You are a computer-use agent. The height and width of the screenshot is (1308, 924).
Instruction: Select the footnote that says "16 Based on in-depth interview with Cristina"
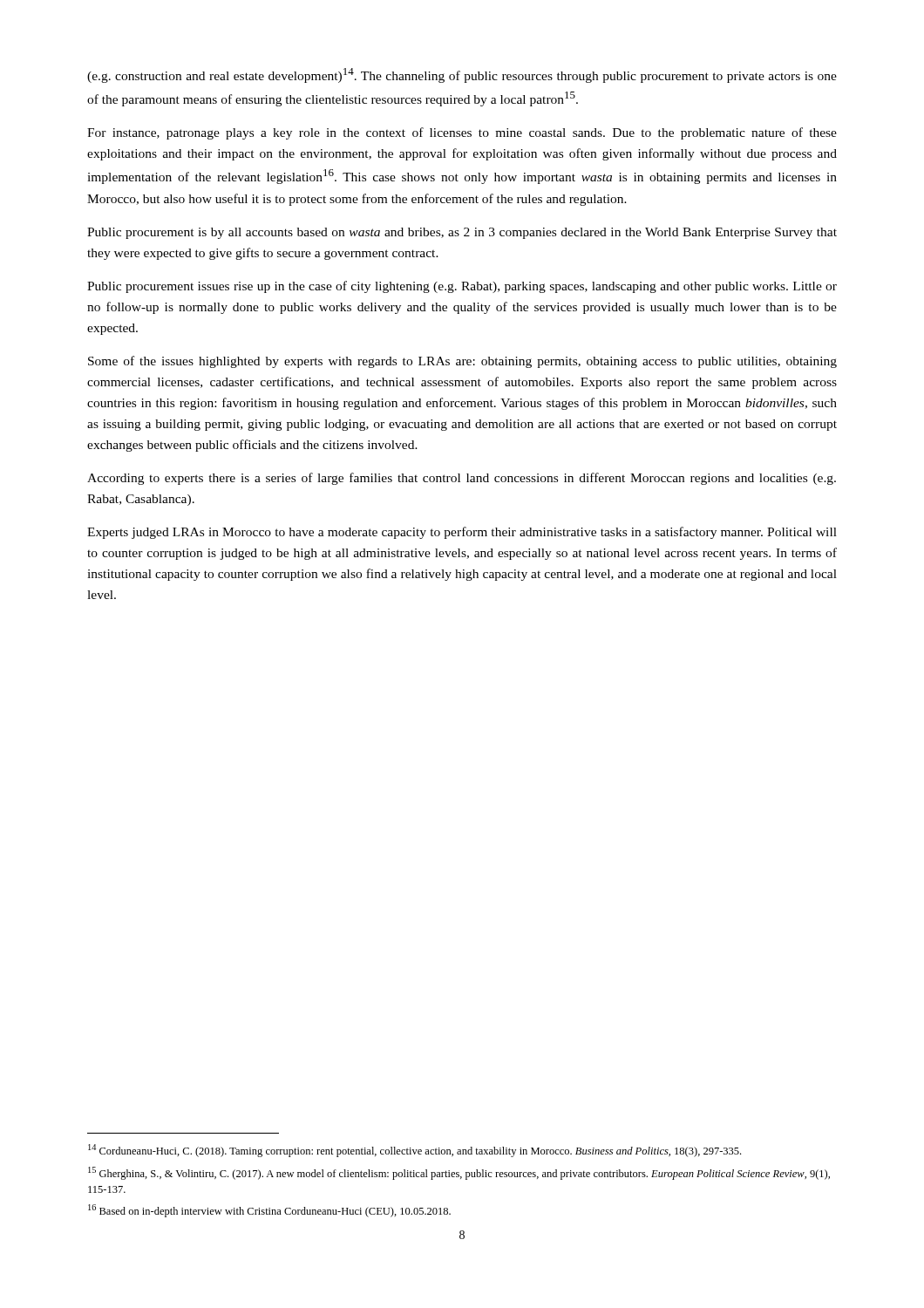pos(269,1210)
